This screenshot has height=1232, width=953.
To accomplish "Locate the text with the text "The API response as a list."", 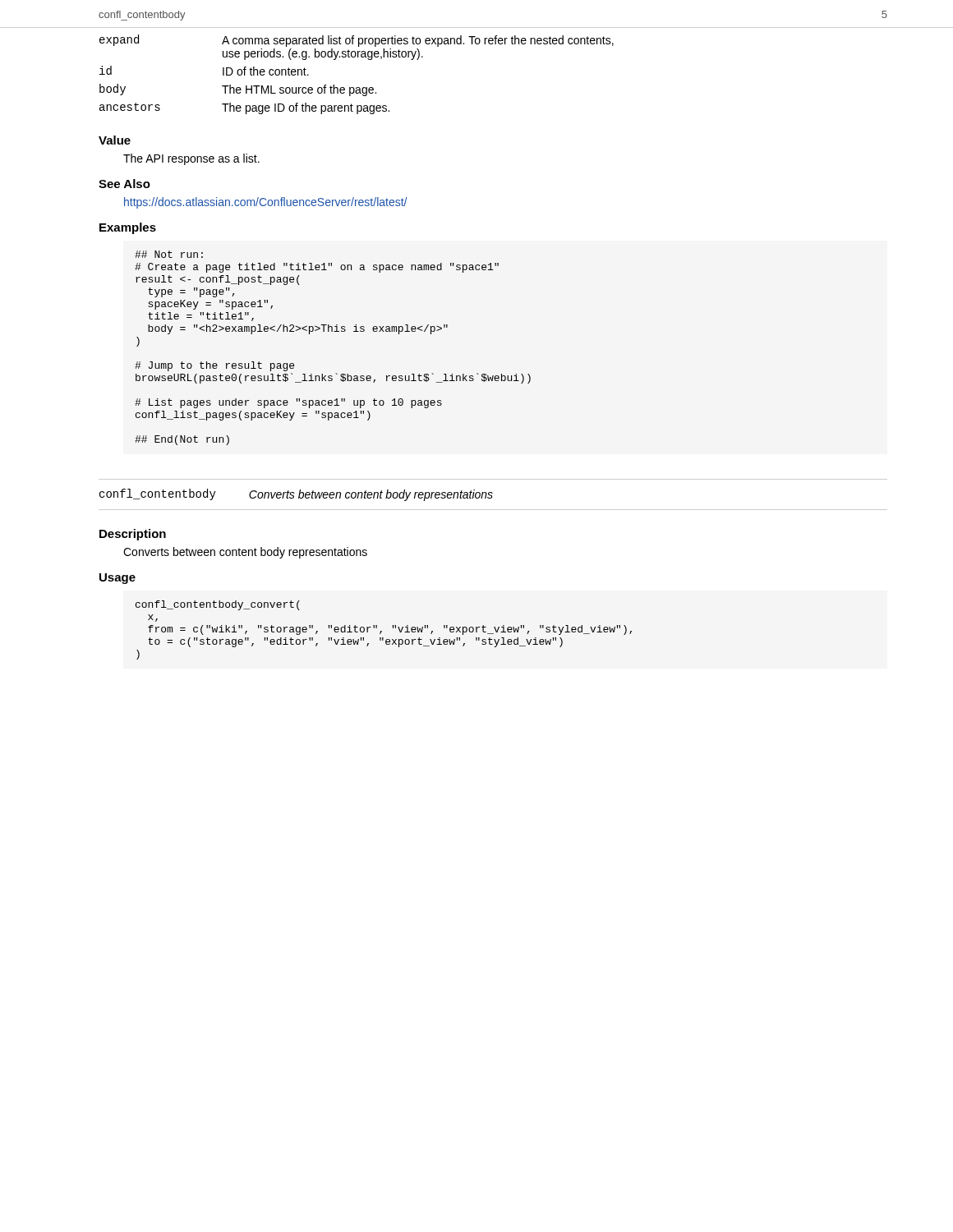I will (x=192, y=158).
